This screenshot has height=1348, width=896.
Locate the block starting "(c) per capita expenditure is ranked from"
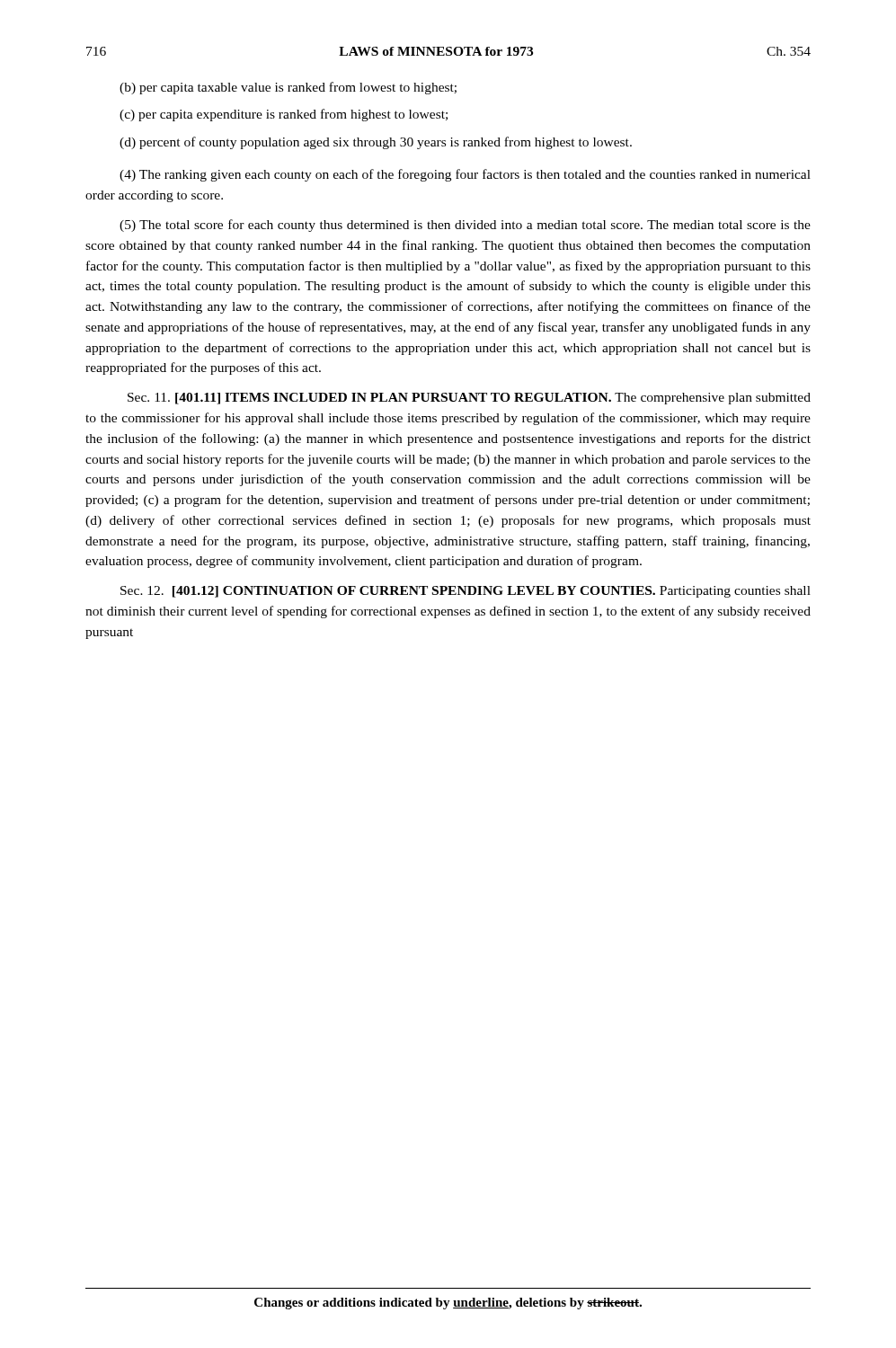pos(284,114)
